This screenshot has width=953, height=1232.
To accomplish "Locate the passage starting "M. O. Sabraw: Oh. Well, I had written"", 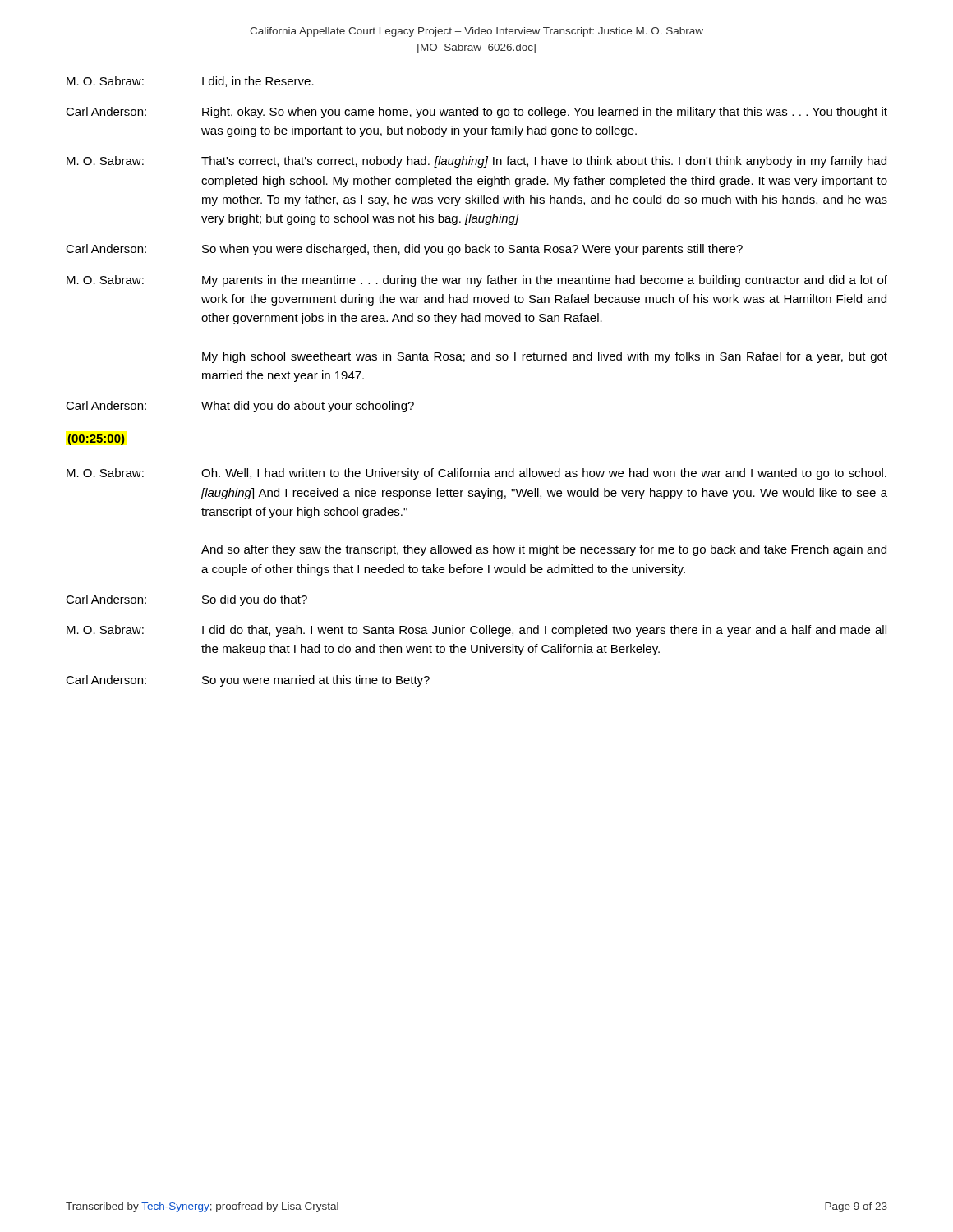I will [476, 474].
